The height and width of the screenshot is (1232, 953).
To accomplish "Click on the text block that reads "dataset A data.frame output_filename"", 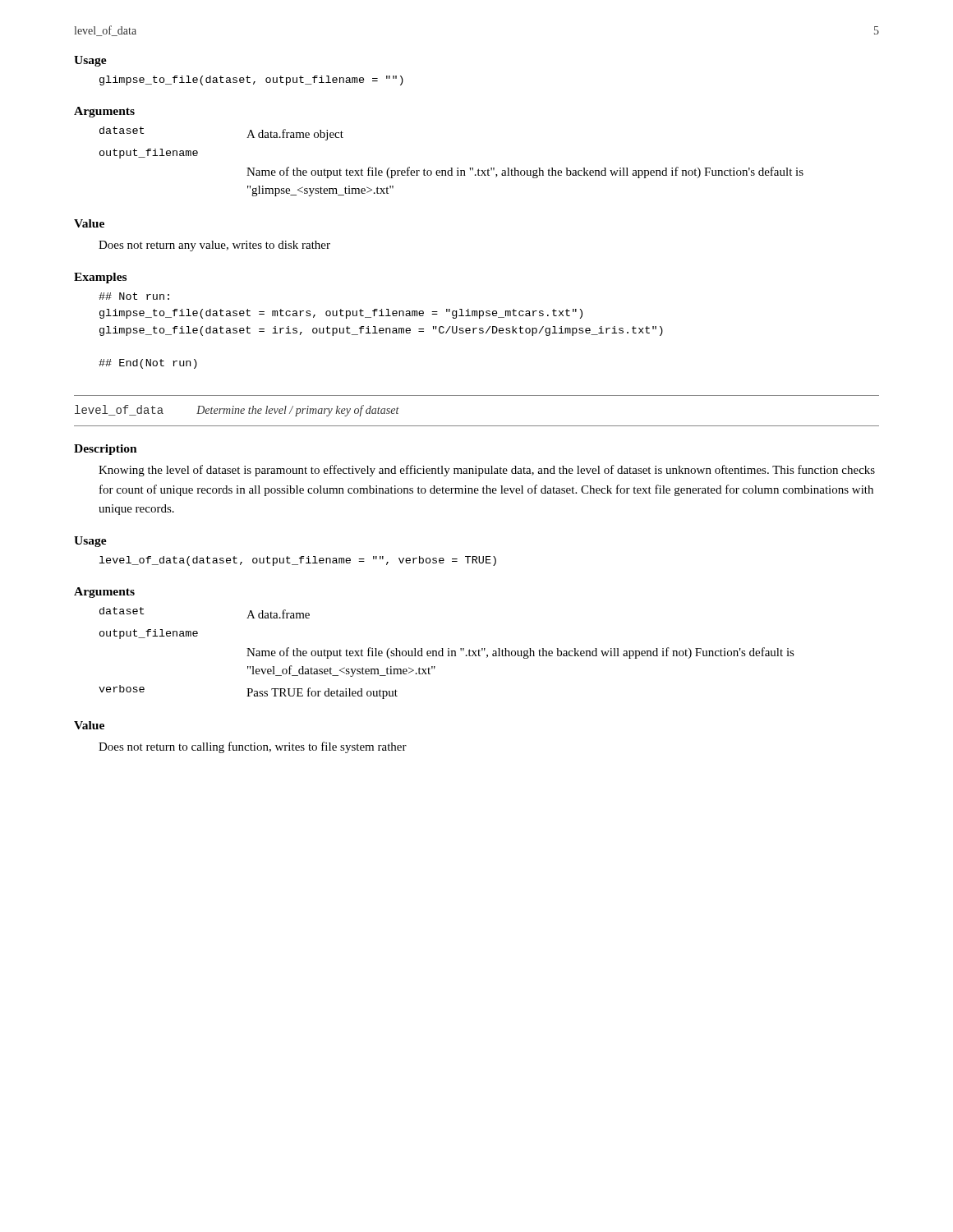I will click(489, 654).
